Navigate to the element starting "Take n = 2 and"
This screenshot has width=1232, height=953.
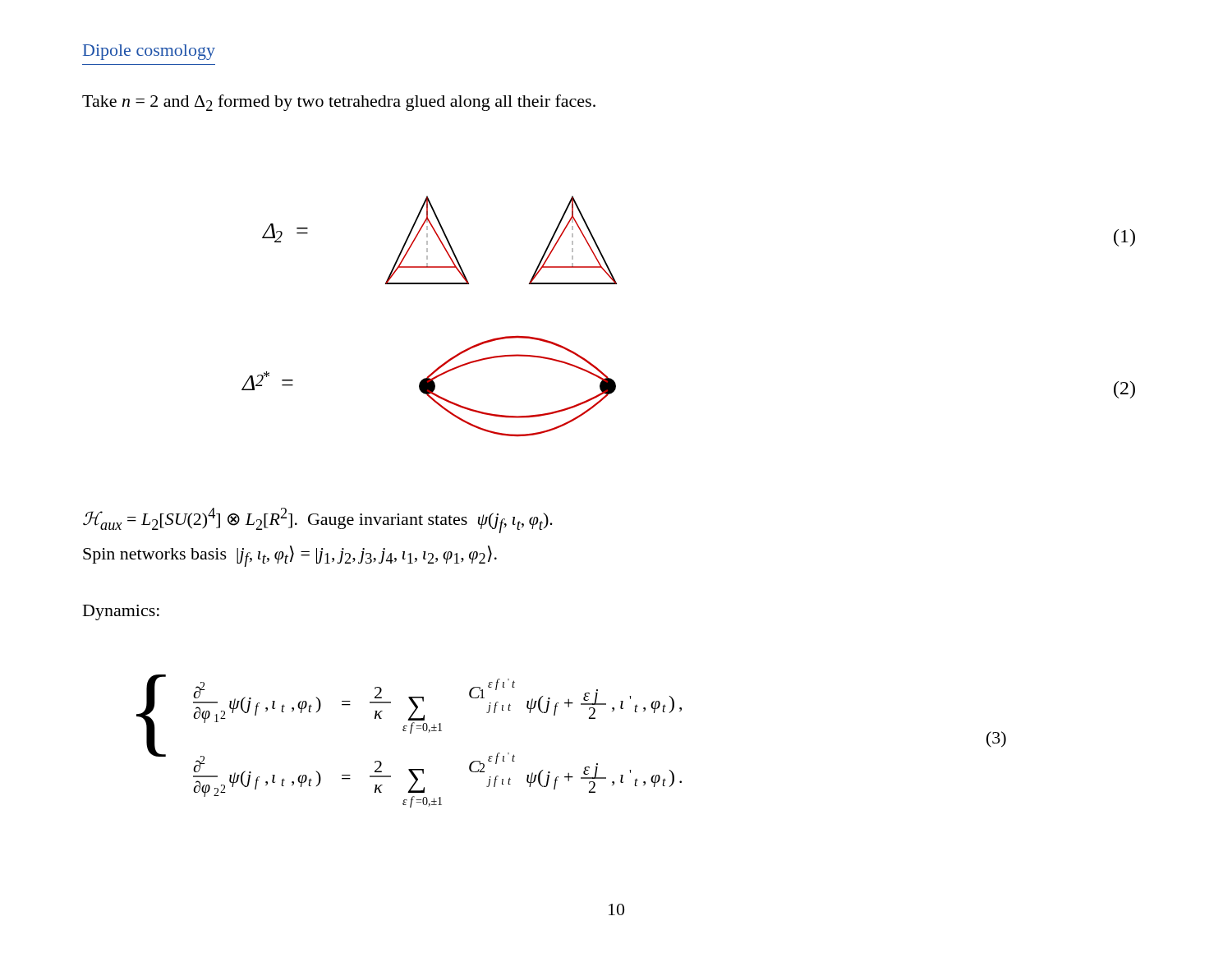point(339,102)
